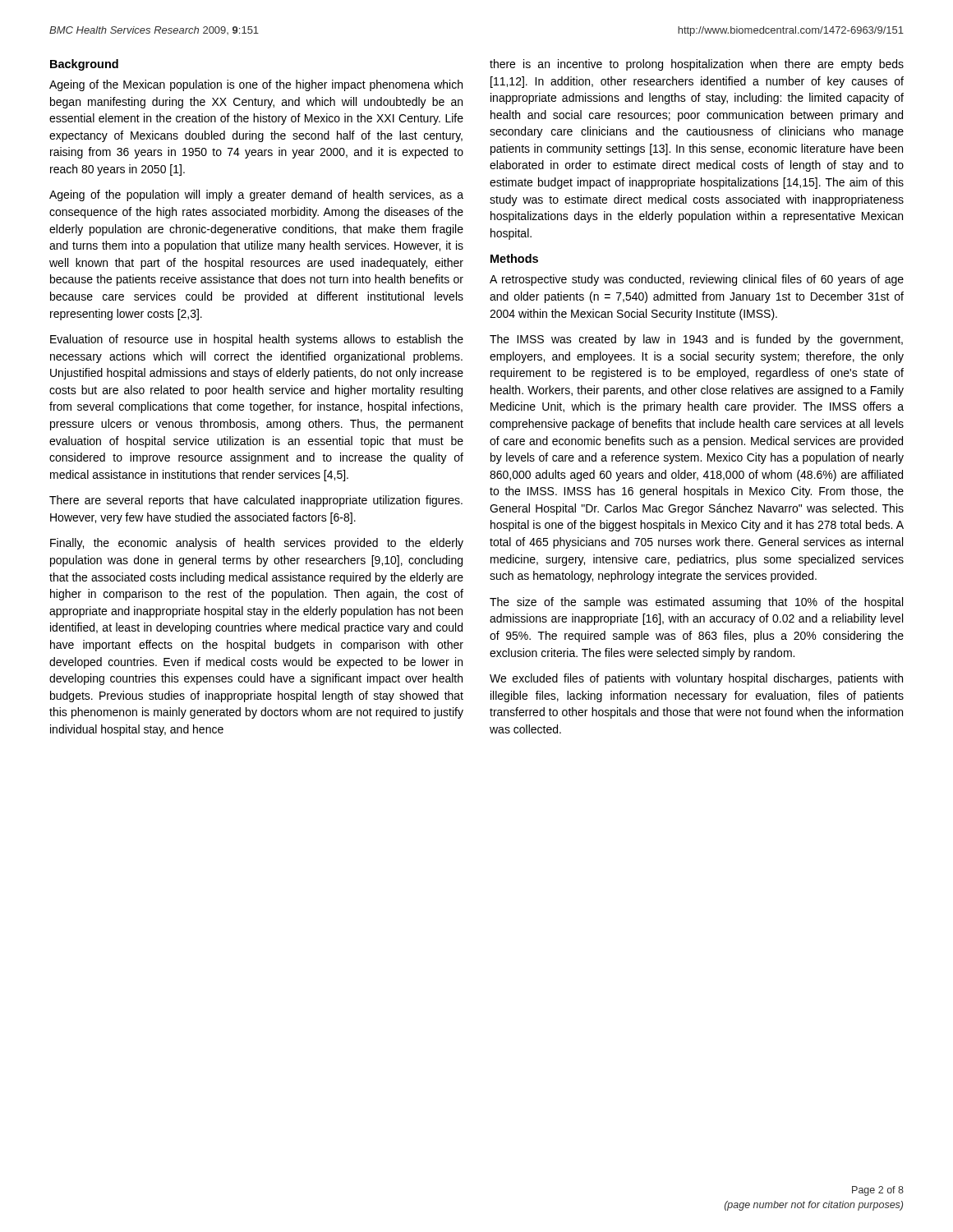The image size is (953, 1232).
Task: Find the element starting "Ageing of the Mexican population is one"
Action: pos(256,127)
